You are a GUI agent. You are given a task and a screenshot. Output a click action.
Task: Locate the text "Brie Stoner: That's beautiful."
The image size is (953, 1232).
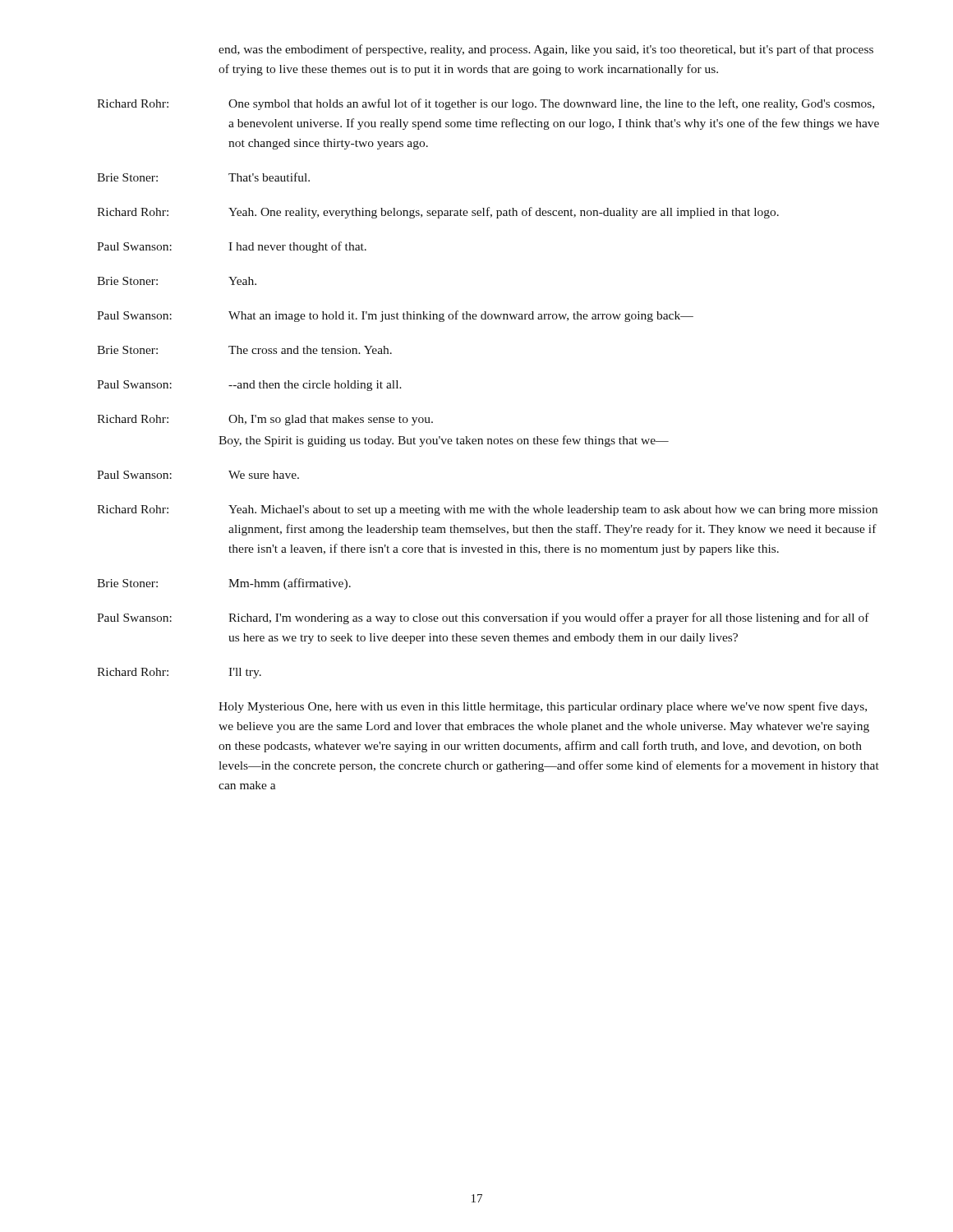125,177
